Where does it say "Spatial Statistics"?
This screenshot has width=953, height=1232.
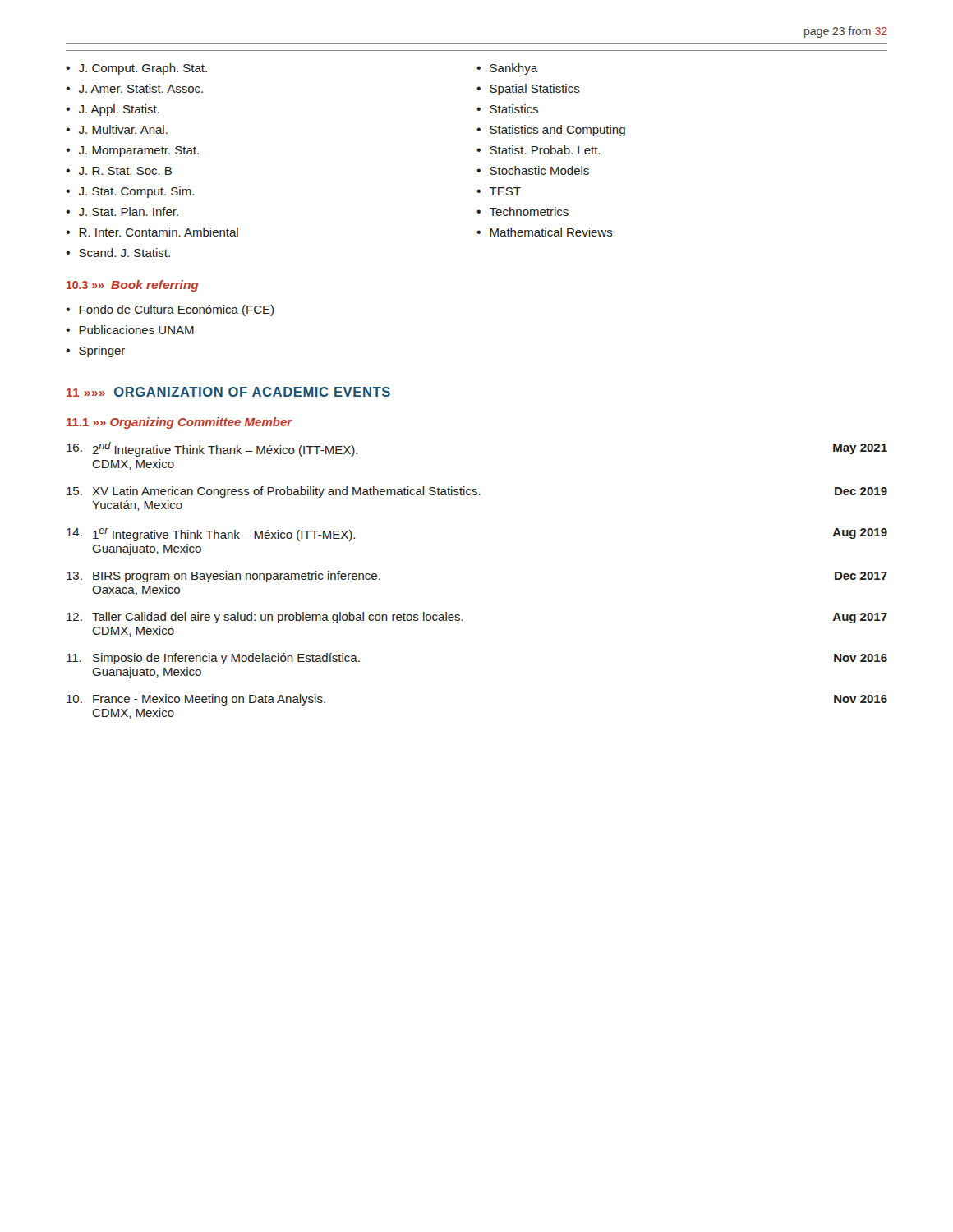[x=528, y=90]
